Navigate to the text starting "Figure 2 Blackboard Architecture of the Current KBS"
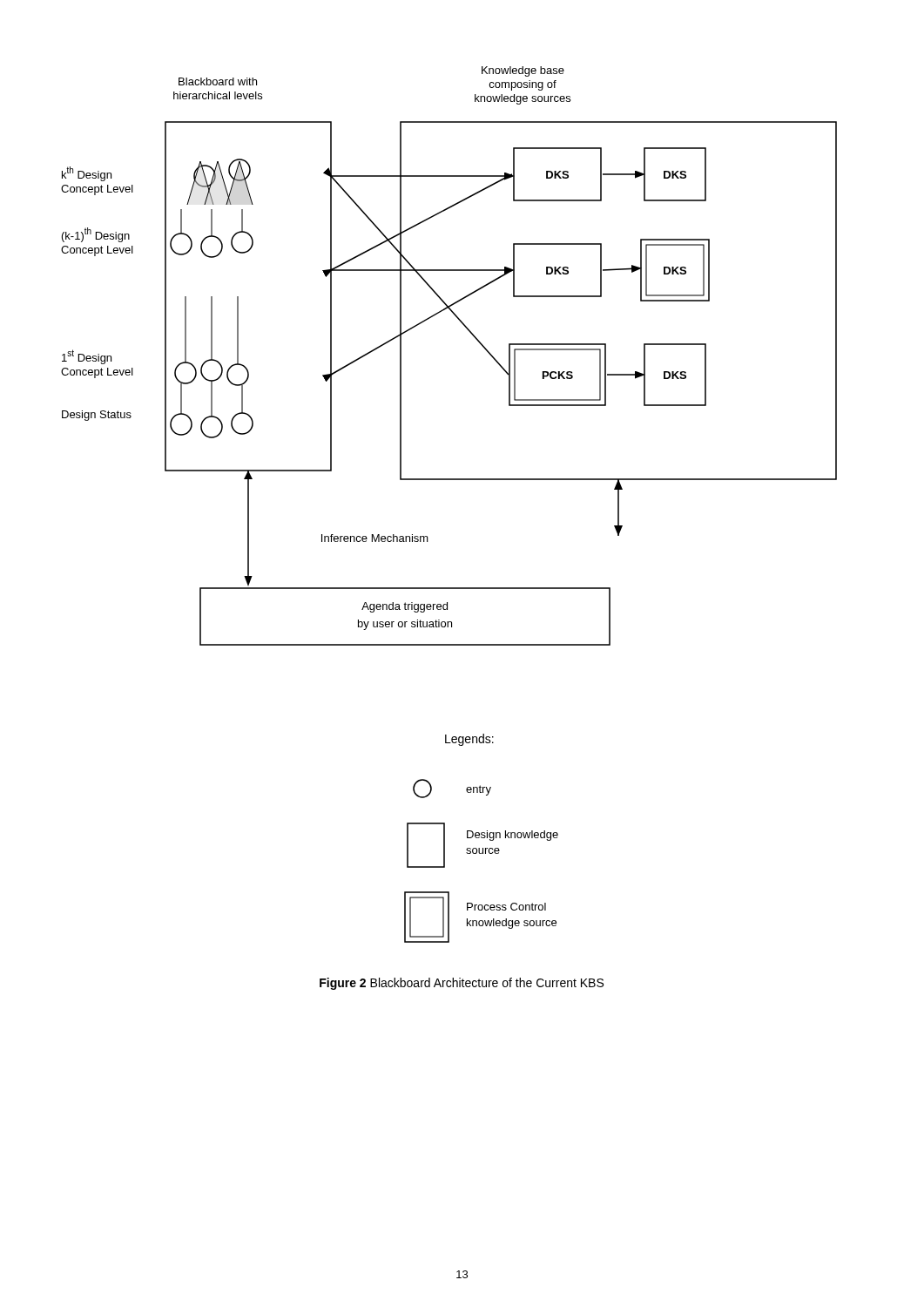The width and height of the screenshot is (924, 1307). (462, 983)
